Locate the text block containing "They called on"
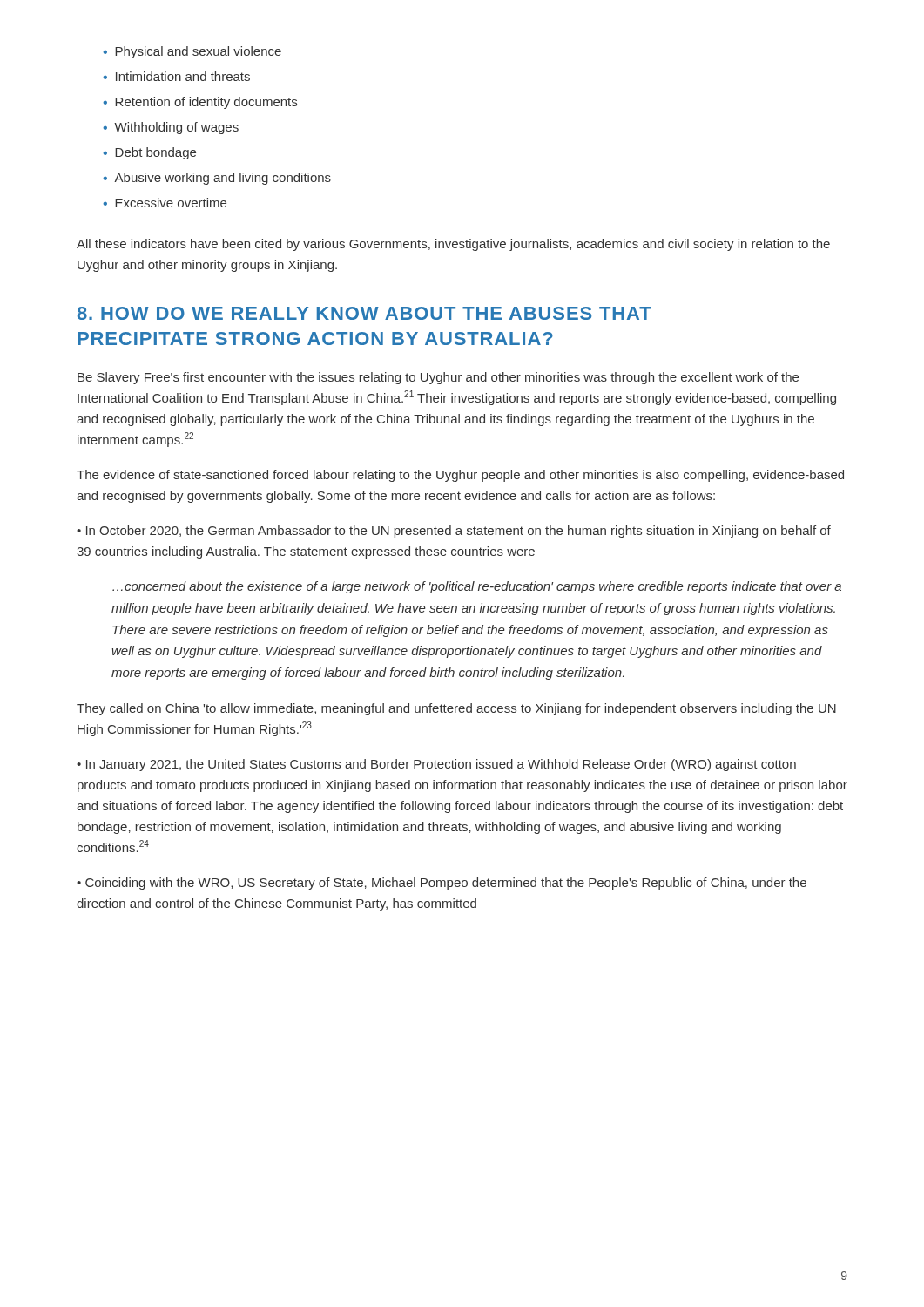The width and height of the screenshot is (924, 1307). point(457,718)
